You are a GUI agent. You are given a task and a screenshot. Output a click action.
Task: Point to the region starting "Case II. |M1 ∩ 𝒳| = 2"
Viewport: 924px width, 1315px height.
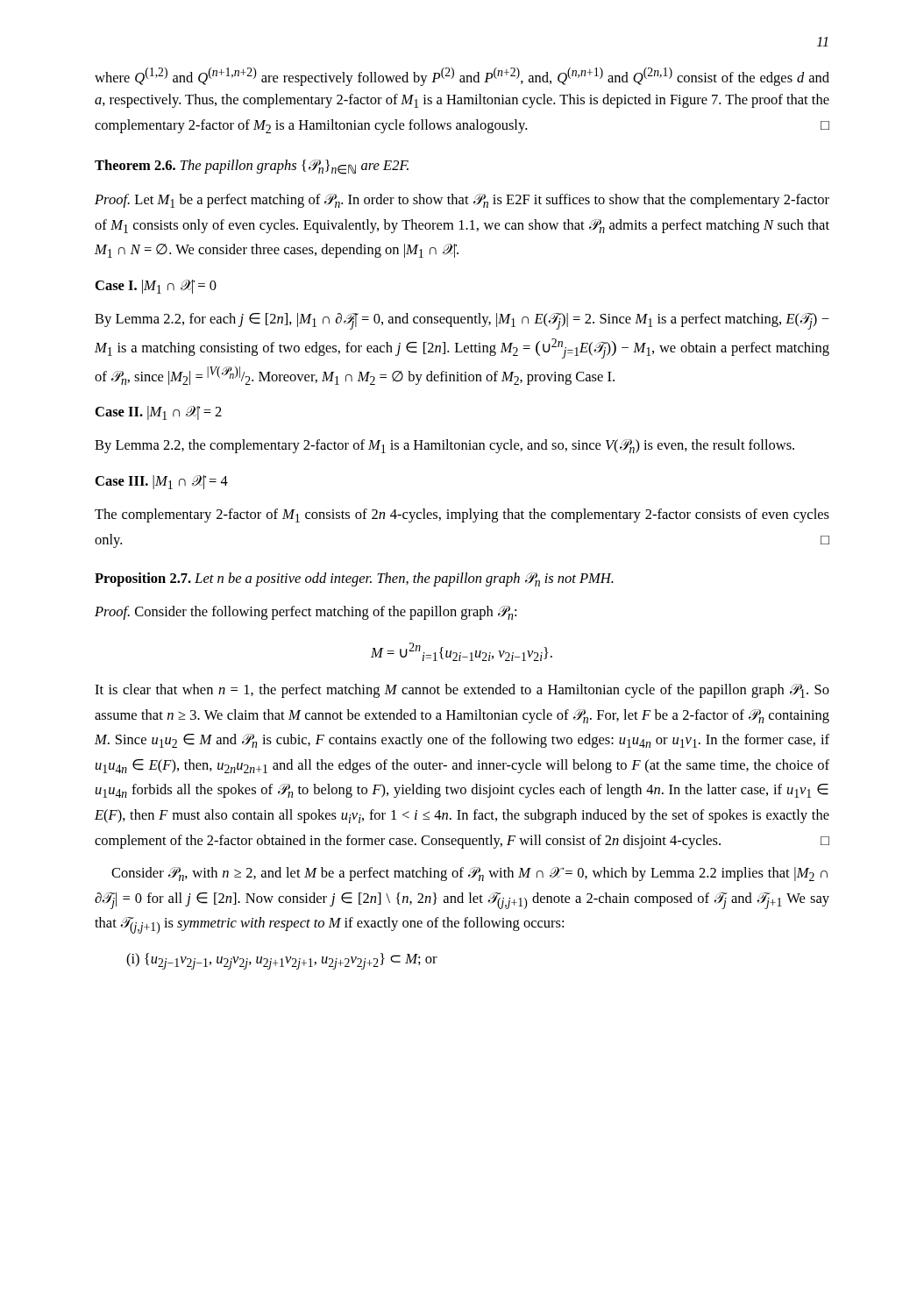159,413
